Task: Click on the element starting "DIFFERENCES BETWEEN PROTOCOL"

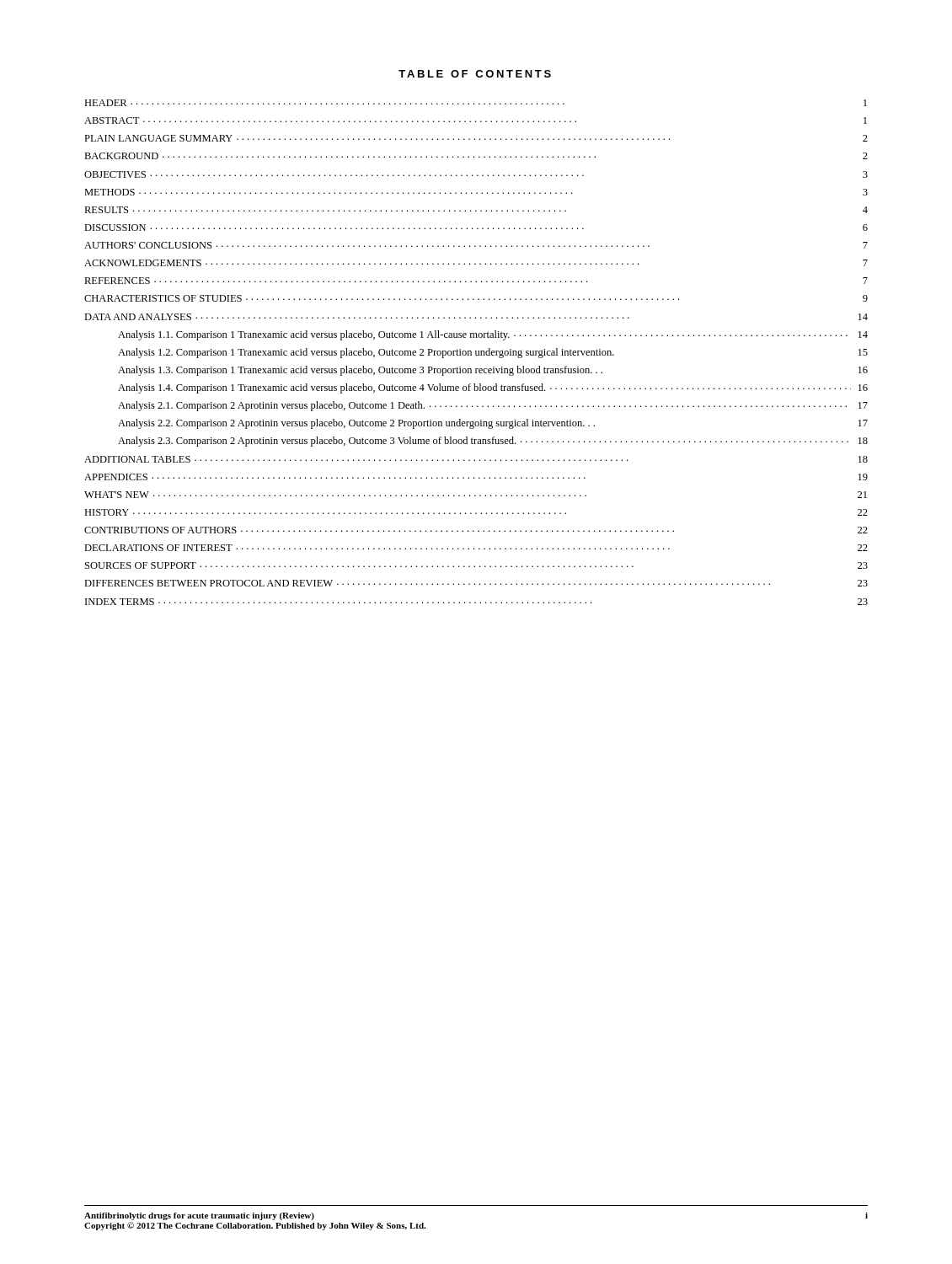Action: click(x=476, y=584)
